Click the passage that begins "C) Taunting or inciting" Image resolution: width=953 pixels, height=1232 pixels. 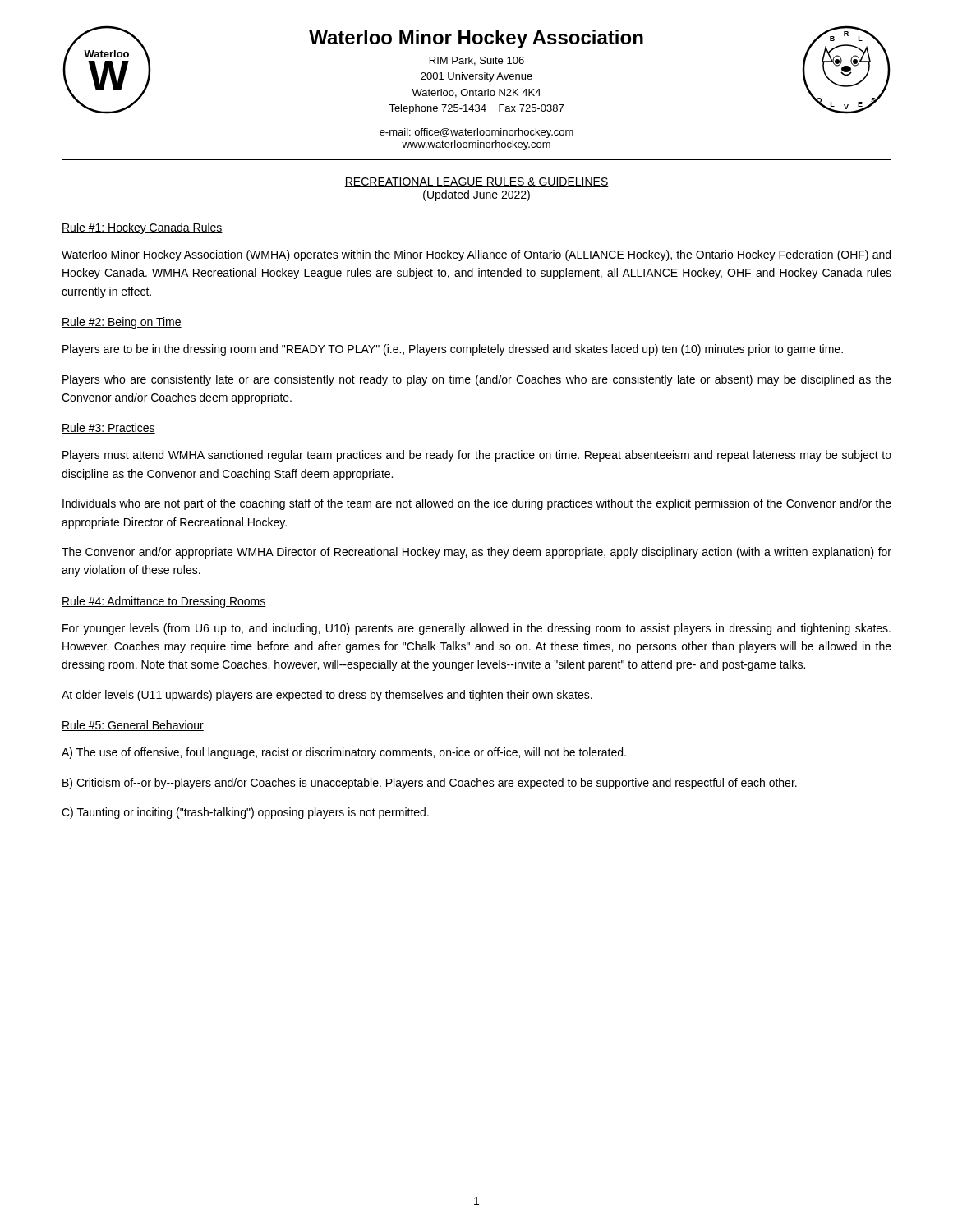point(245,813)
